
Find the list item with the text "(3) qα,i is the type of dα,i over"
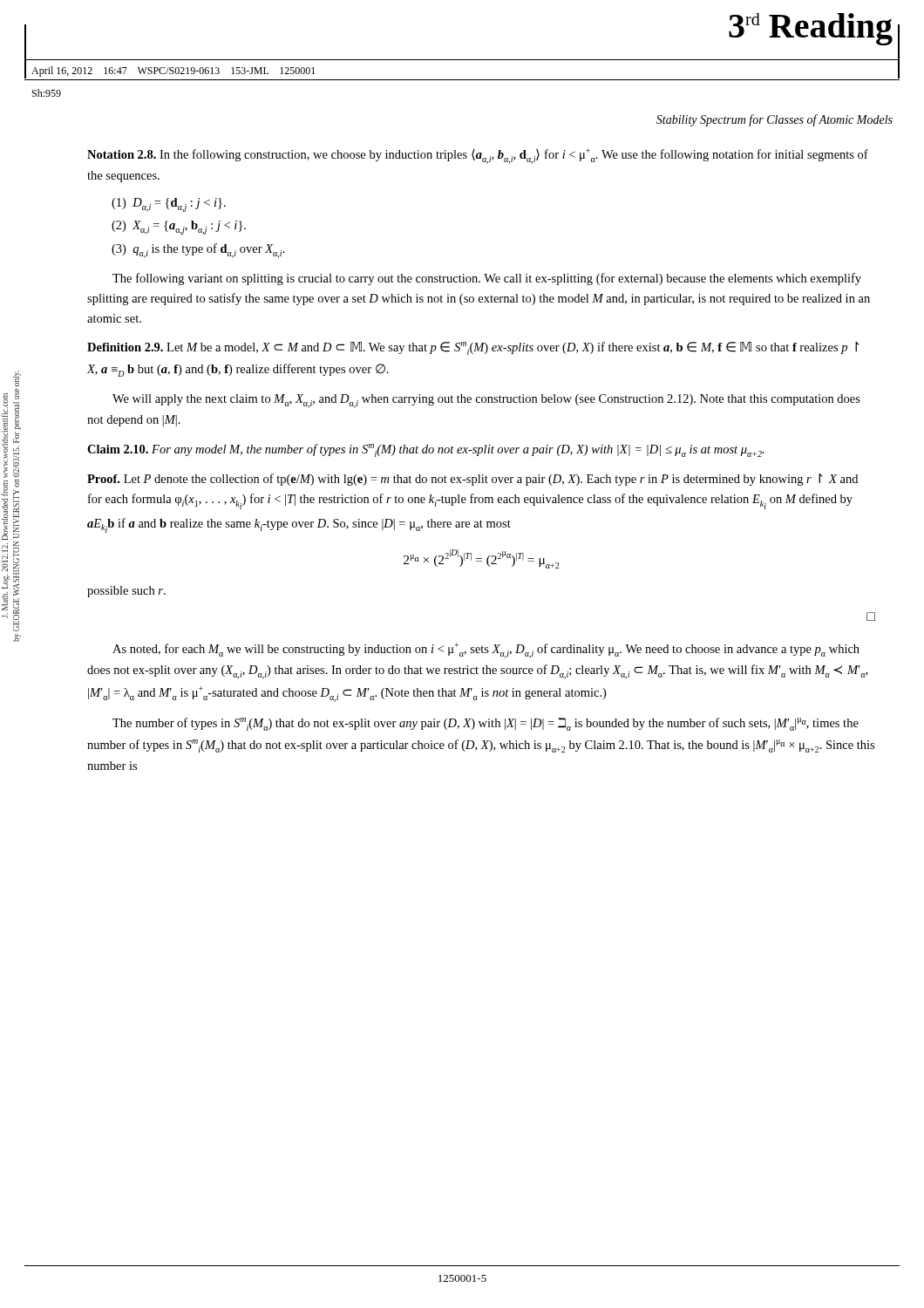click(198, 250)
